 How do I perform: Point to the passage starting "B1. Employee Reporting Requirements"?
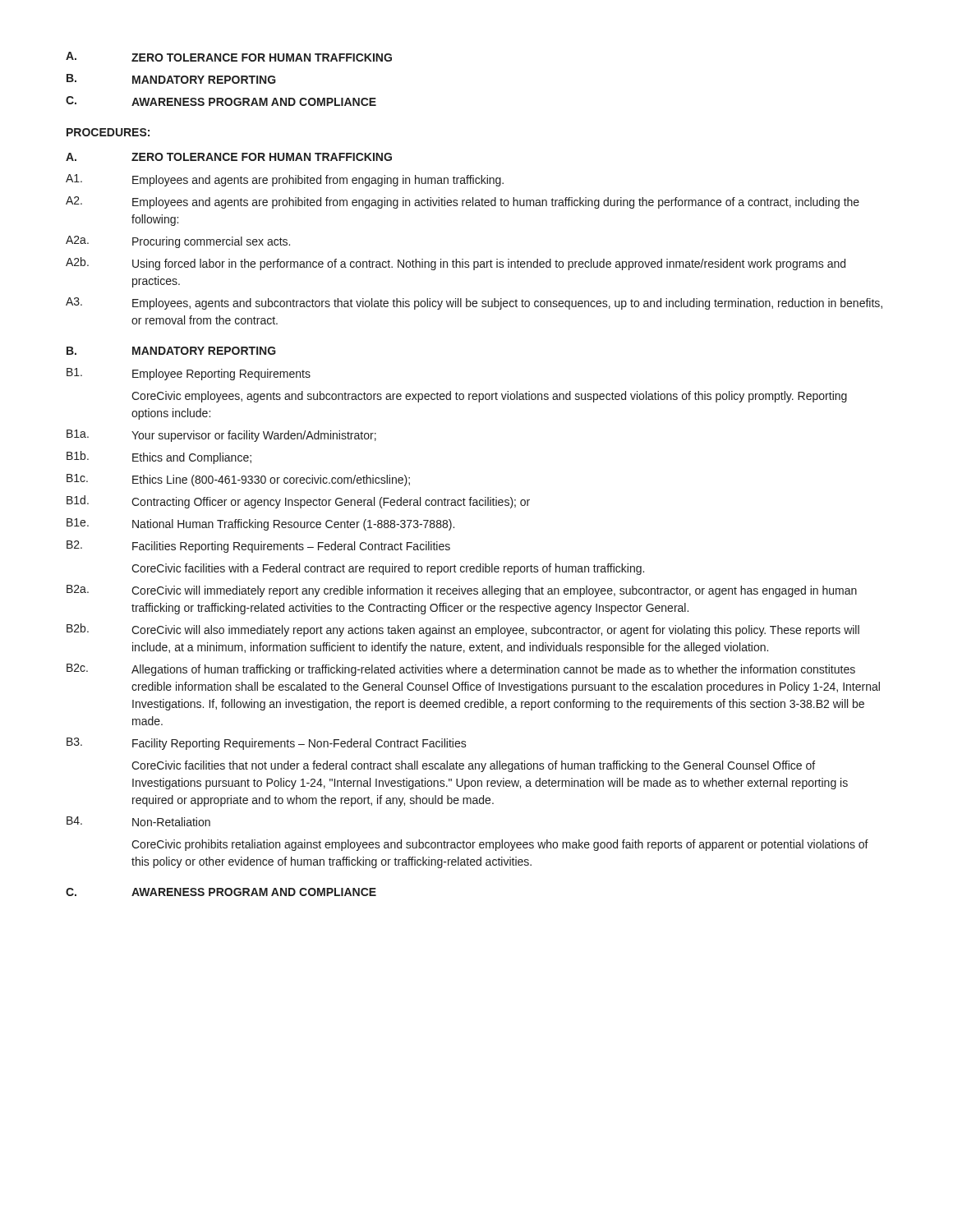click(189, 374)
